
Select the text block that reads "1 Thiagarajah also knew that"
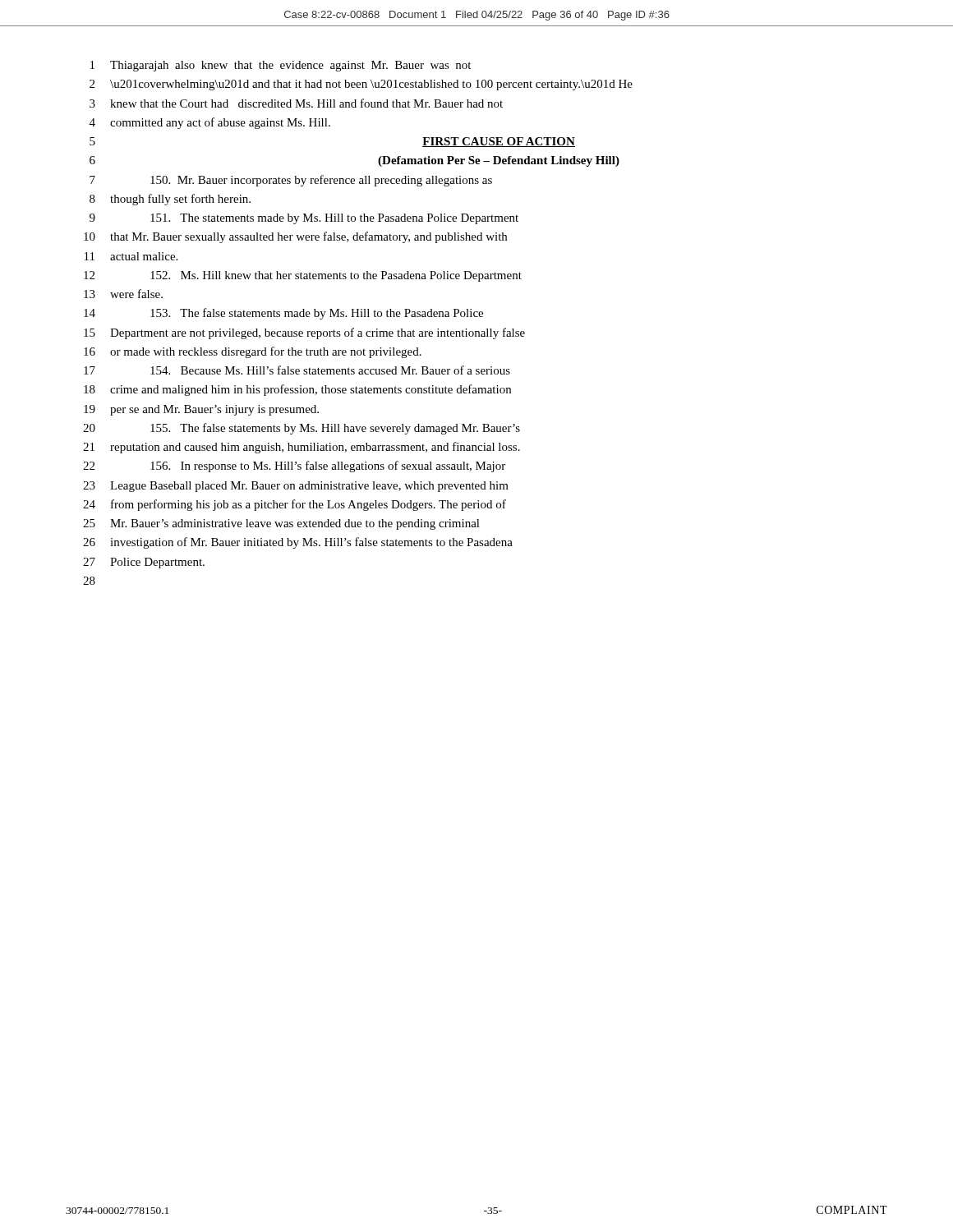476,94
